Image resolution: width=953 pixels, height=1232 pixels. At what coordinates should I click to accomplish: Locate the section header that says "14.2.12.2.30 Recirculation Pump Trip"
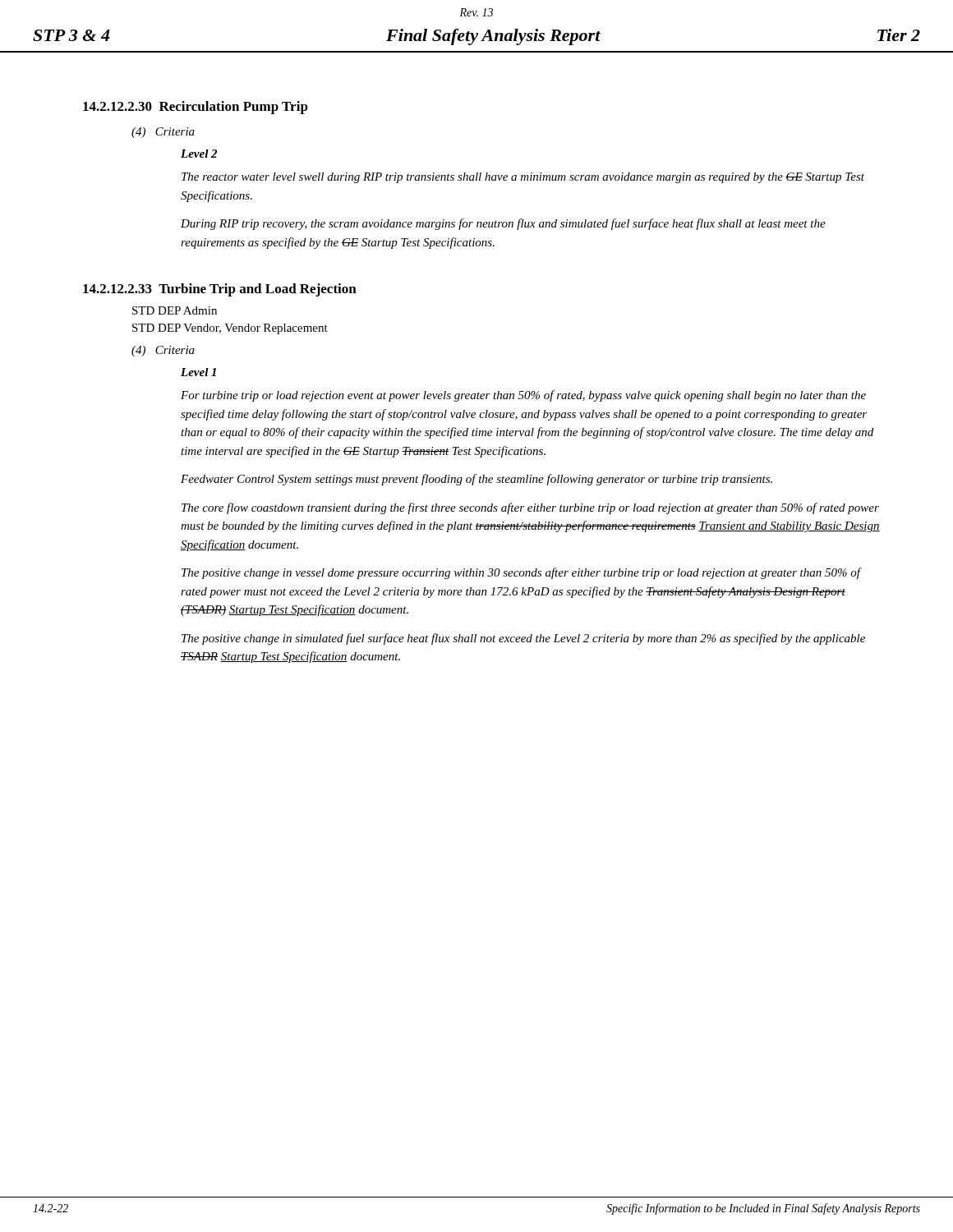195,106
